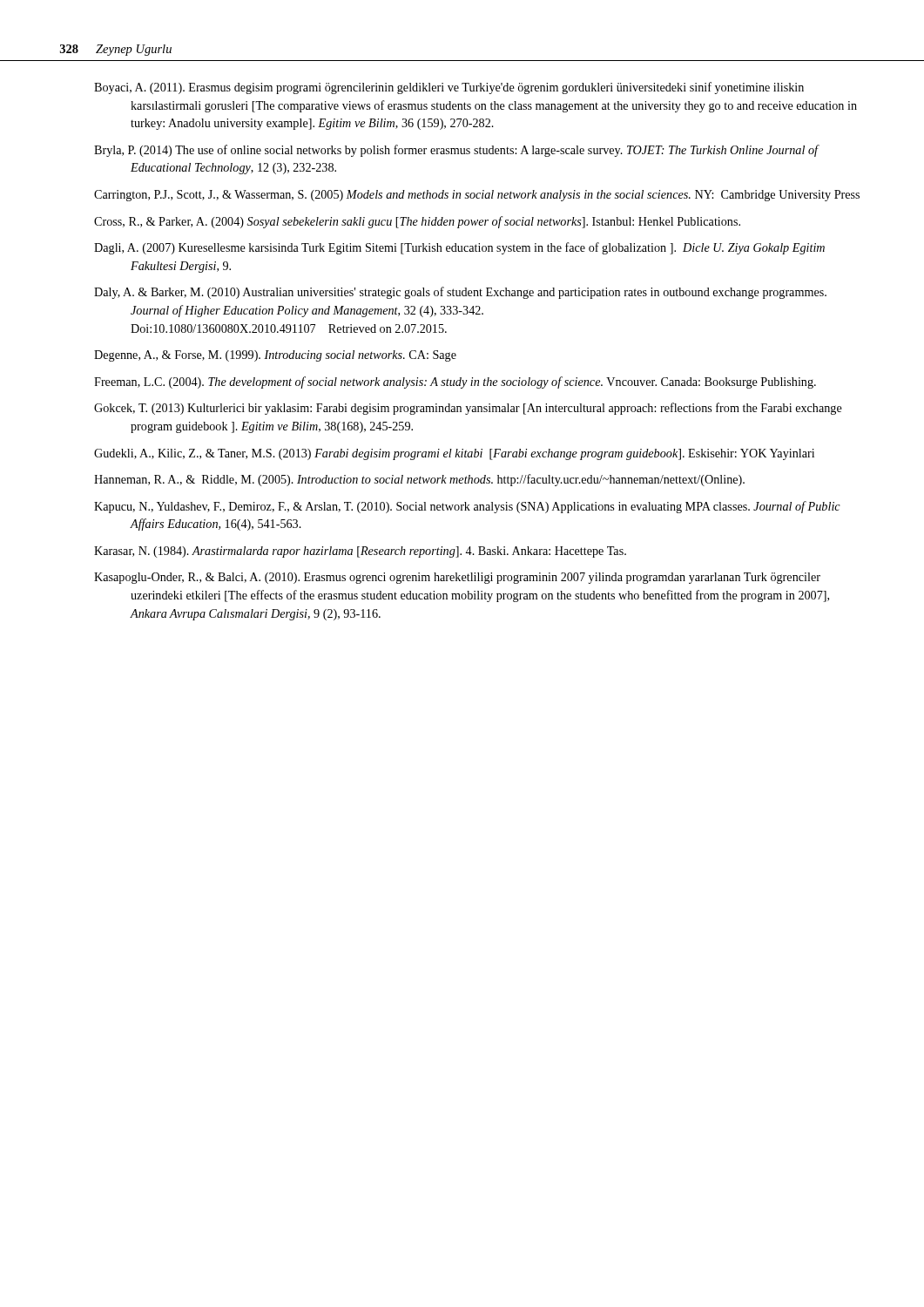Locate the text block starting "Bryla, P. (2014) The use"

pos(456,159)
